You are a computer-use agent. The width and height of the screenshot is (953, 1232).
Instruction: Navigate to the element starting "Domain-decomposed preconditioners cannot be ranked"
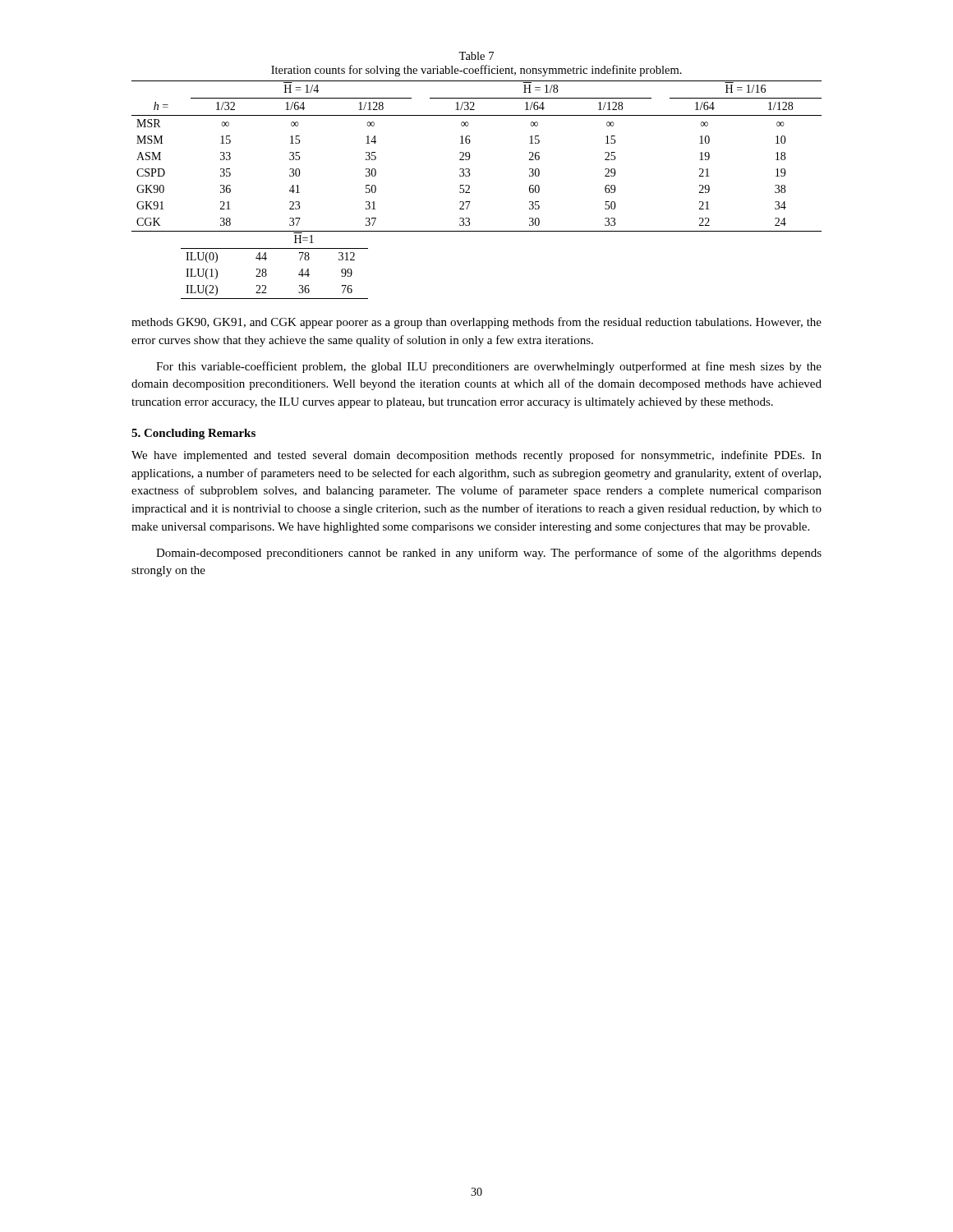tap(476, 561)
